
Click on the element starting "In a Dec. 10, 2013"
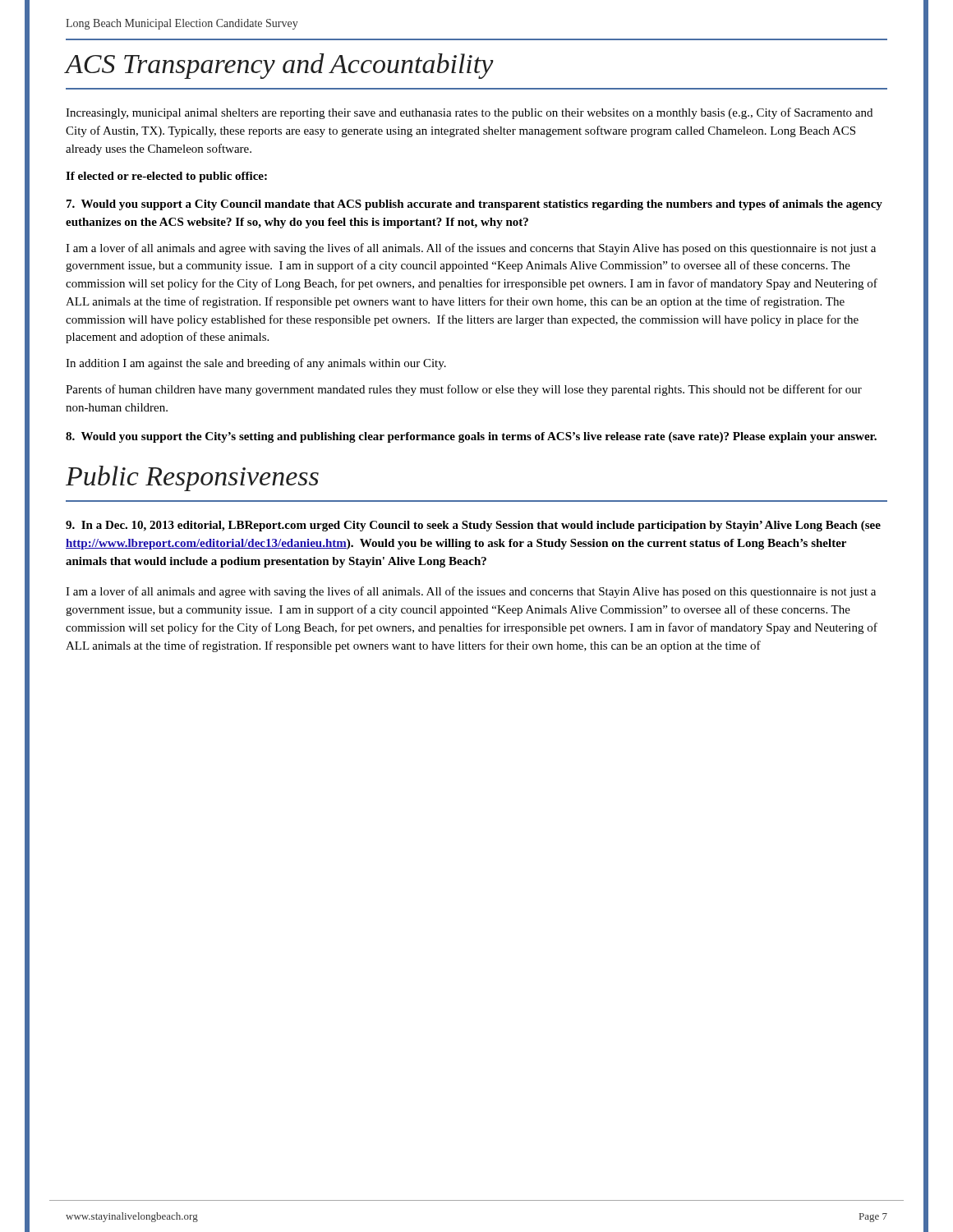(x=473, y=543)
